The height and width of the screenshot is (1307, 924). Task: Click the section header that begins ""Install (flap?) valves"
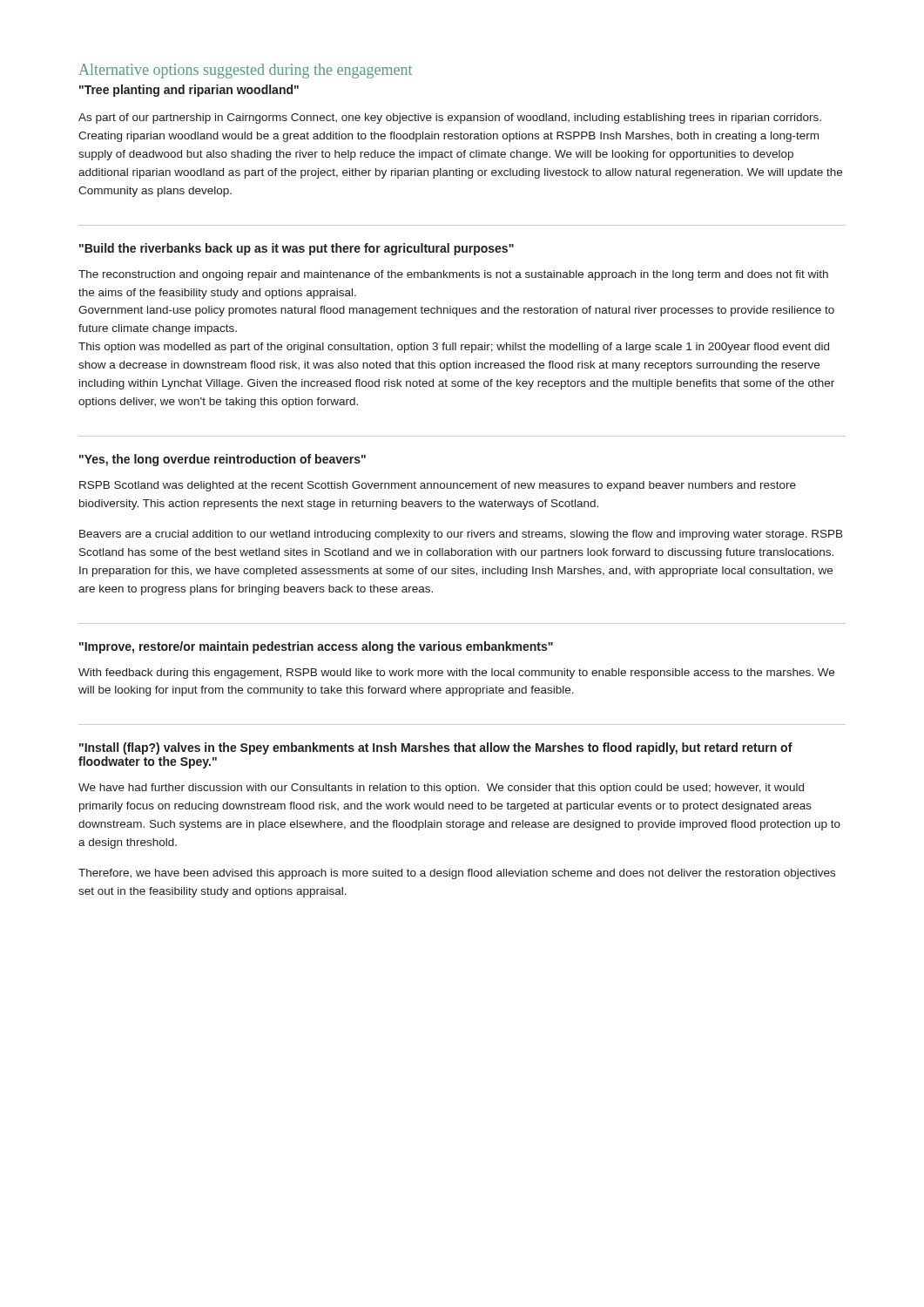pos(435,755)
